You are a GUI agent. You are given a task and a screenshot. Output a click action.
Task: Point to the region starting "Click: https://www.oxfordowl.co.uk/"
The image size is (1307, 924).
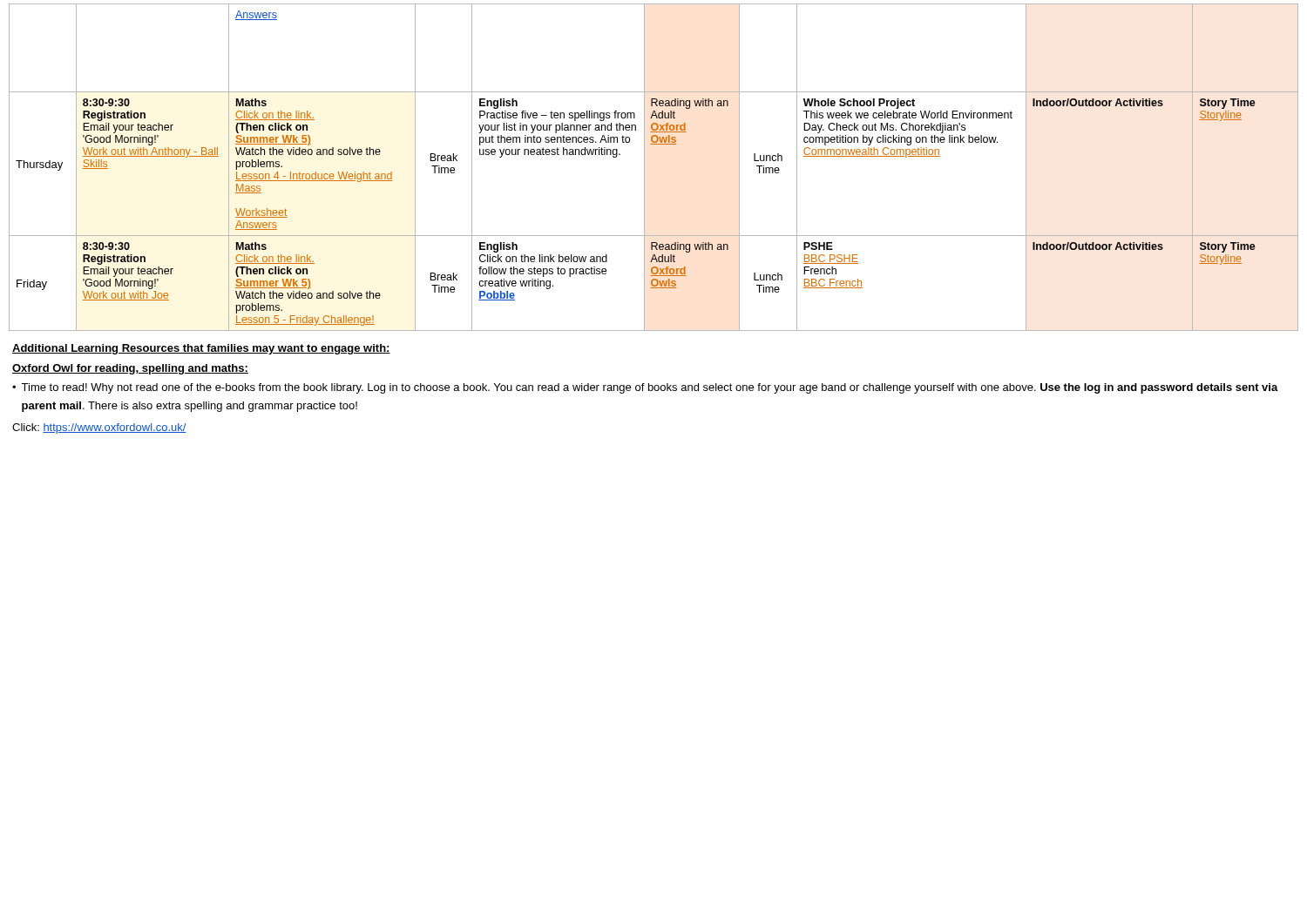(x=99, y=427)
